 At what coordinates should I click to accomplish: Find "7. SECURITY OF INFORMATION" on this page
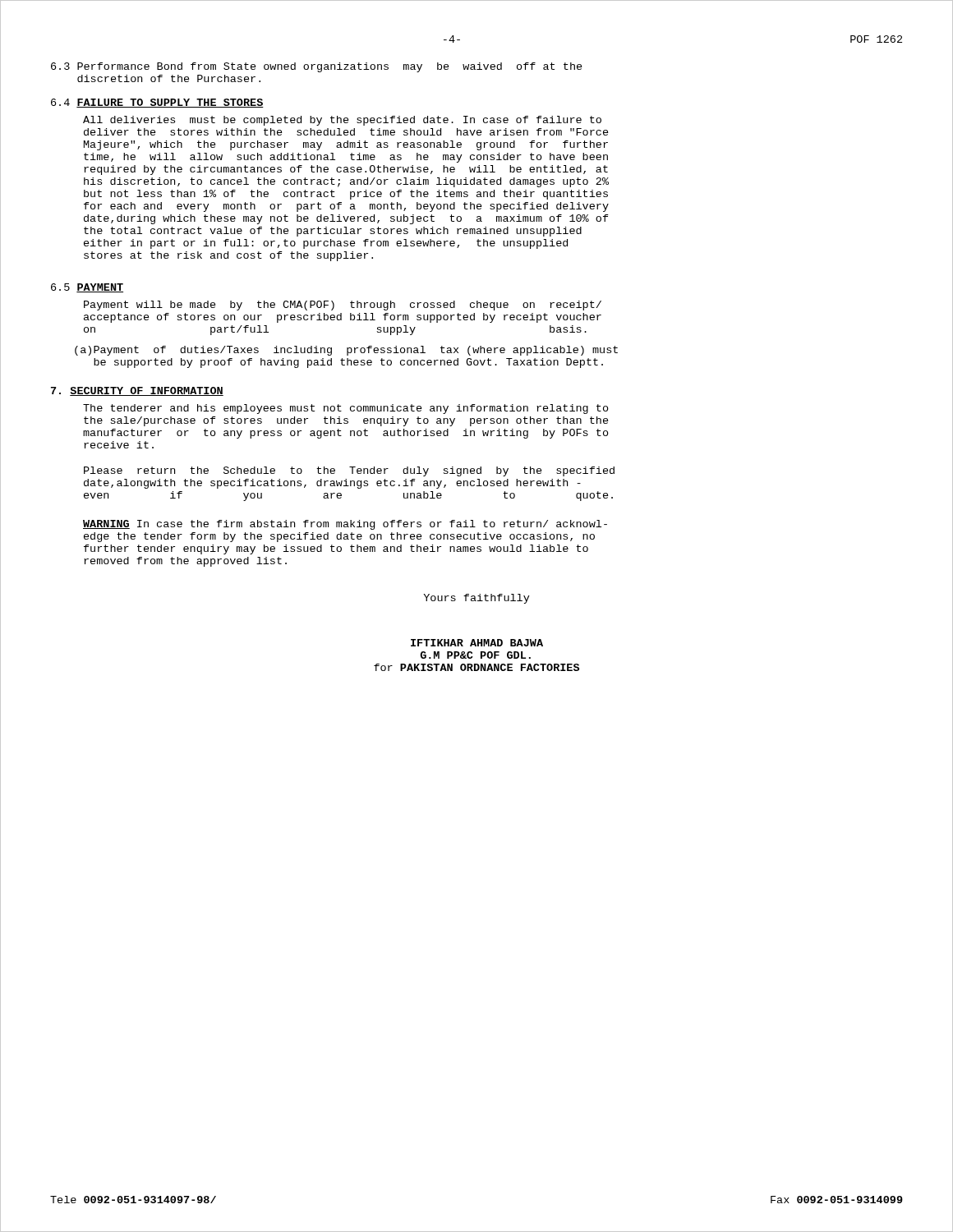click(137, 391)
